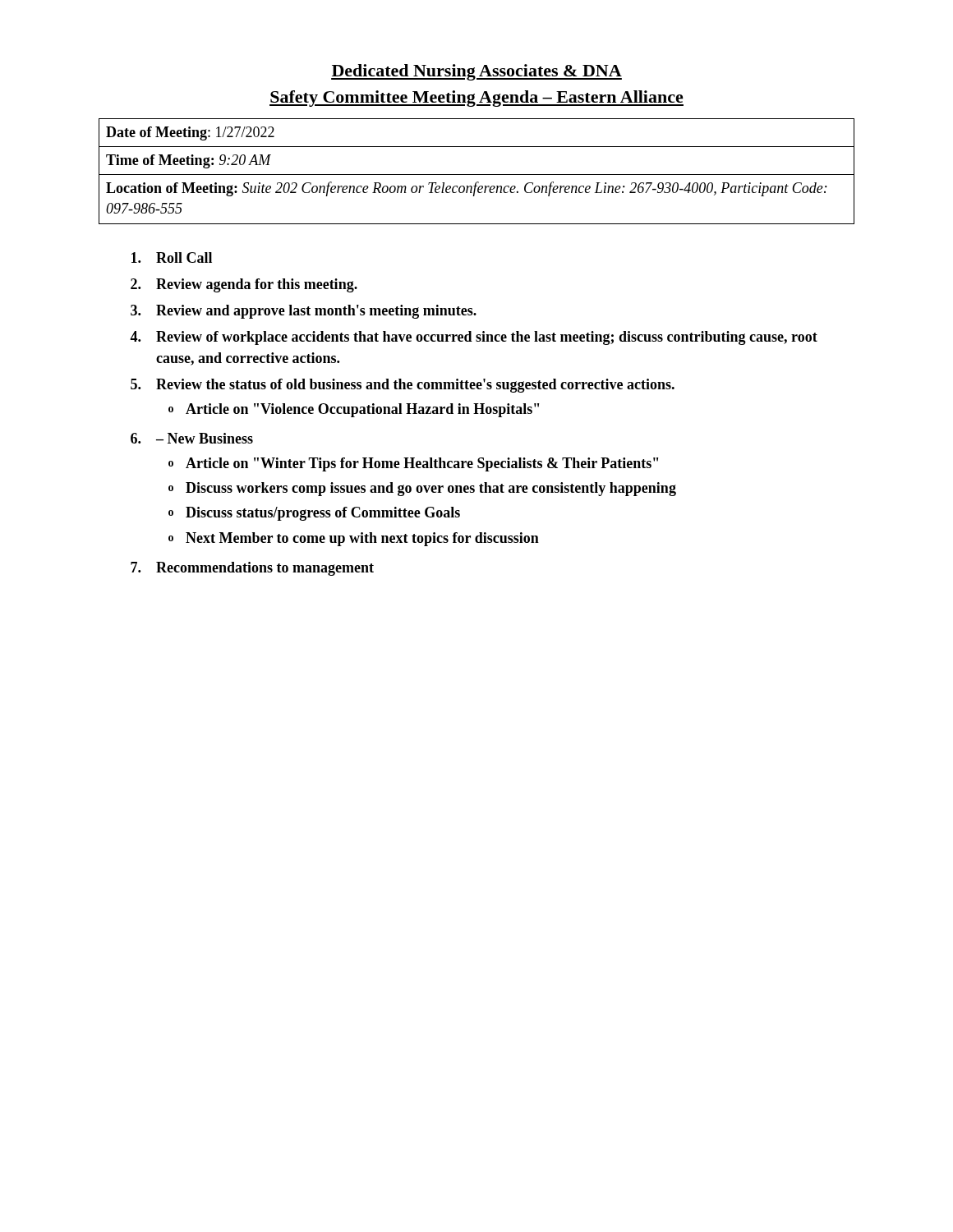This screenshot has height=1232, width=953.
Task: Find the list item containing "o Article on "Violence Occupational Hazard"
Action: 505,409
